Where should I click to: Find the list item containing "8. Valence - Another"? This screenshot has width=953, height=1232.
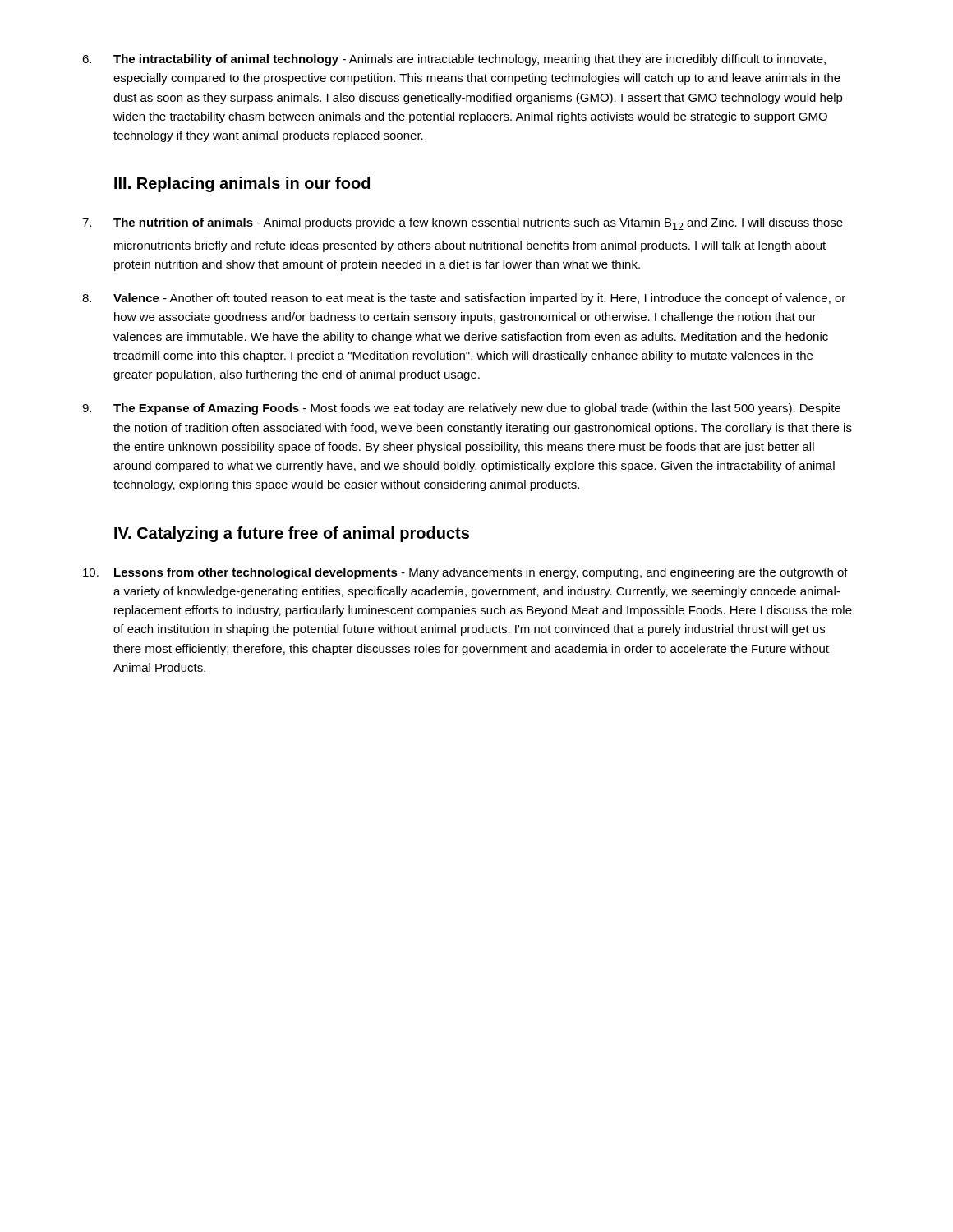[468, 336]
